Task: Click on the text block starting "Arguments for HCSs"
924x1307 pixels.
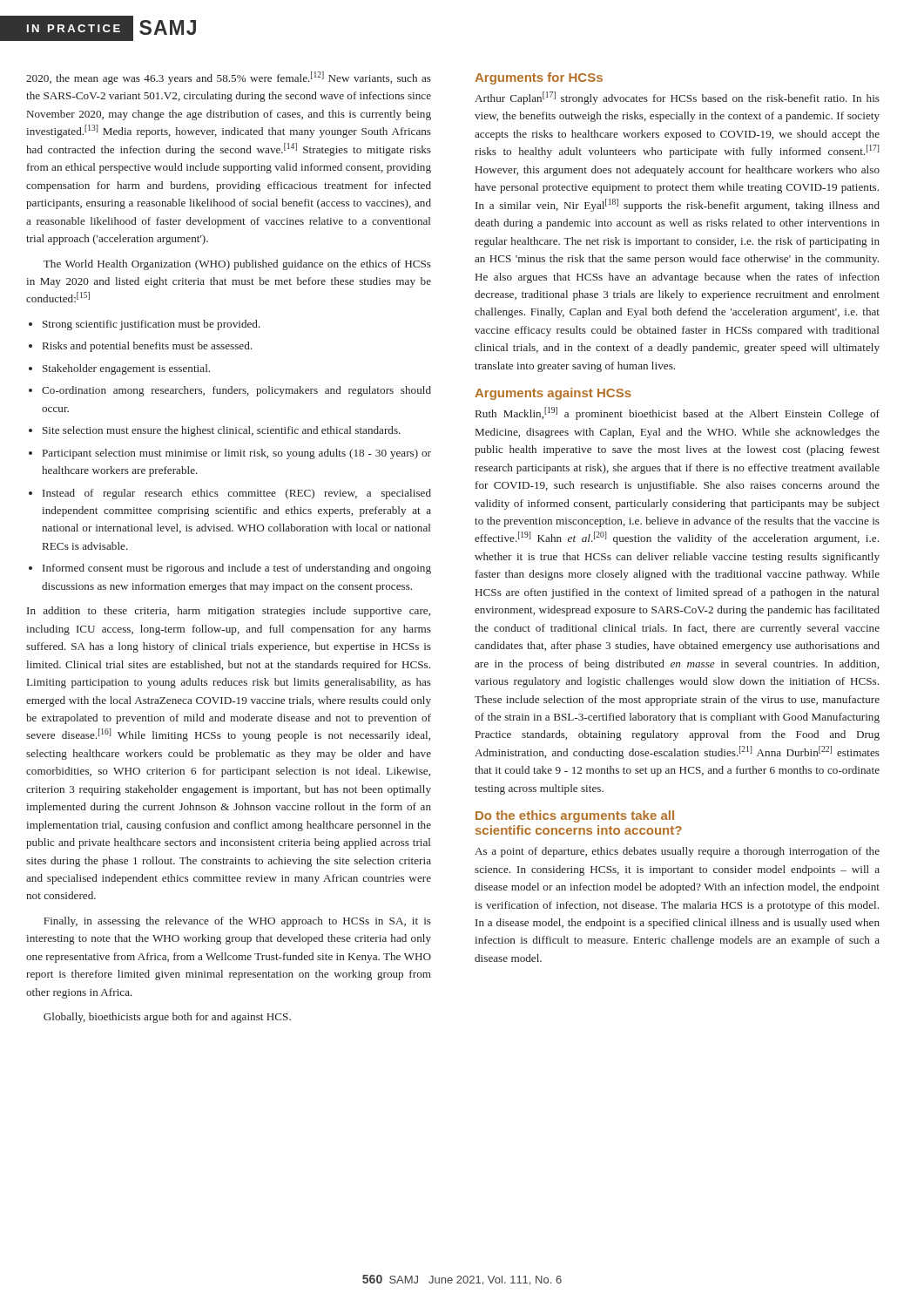Action: pyautogui.click(x=539, y=77)
